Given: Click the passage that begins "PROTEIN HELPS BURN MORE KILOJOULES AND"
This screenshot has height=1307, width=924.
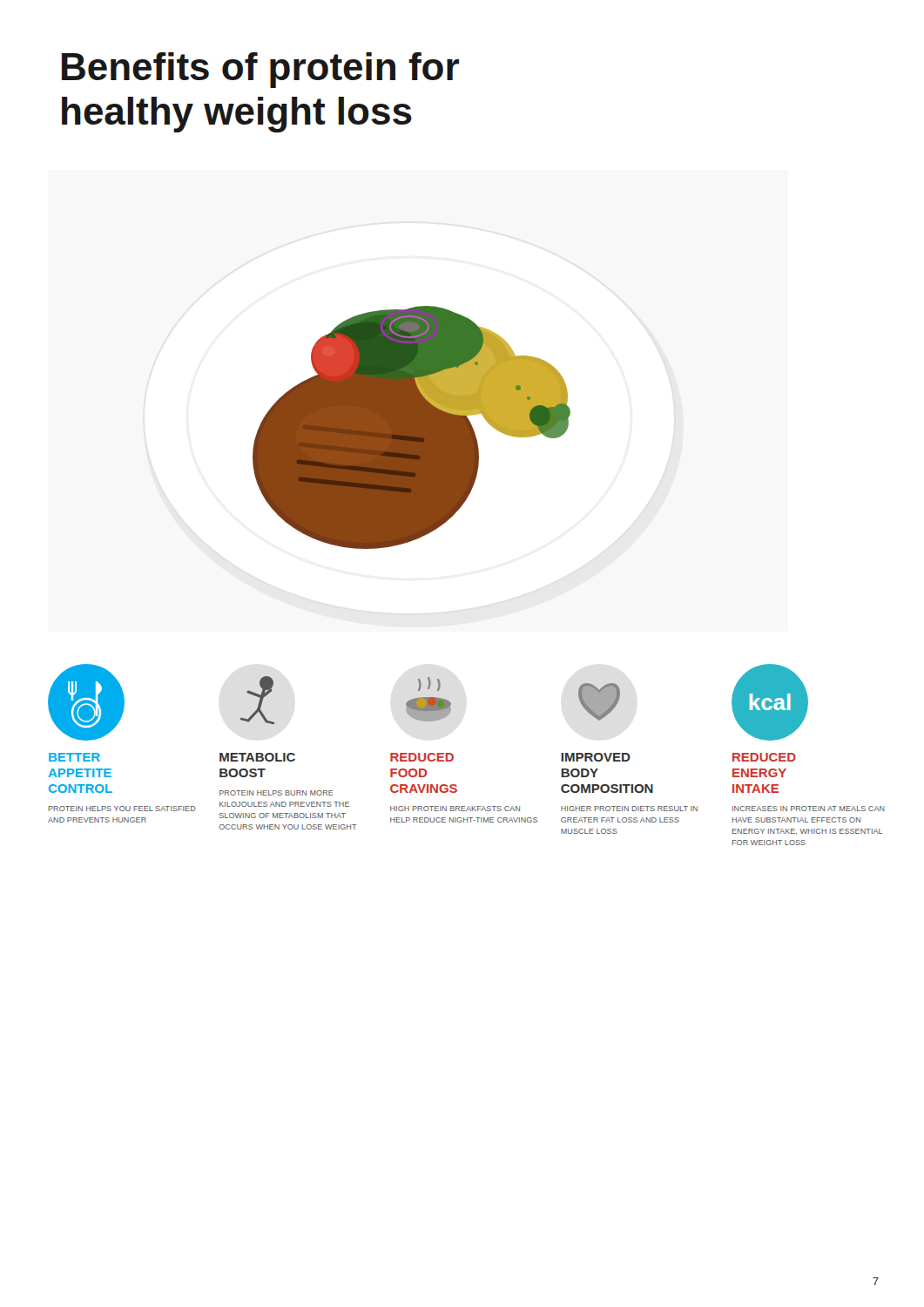Looking at the screenshot, I should tap(288, 810).
